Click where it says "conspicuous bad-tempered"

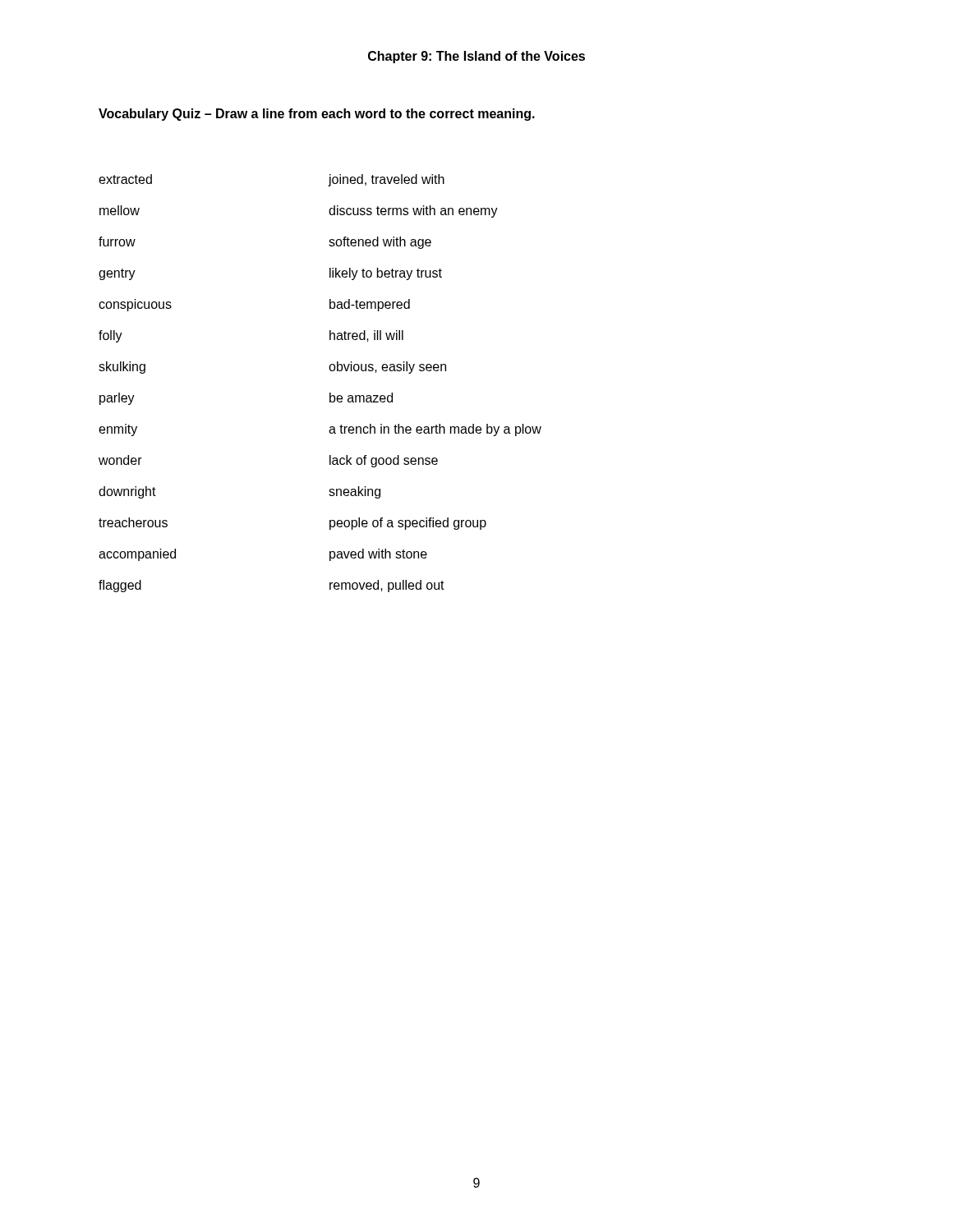(135, 305)
